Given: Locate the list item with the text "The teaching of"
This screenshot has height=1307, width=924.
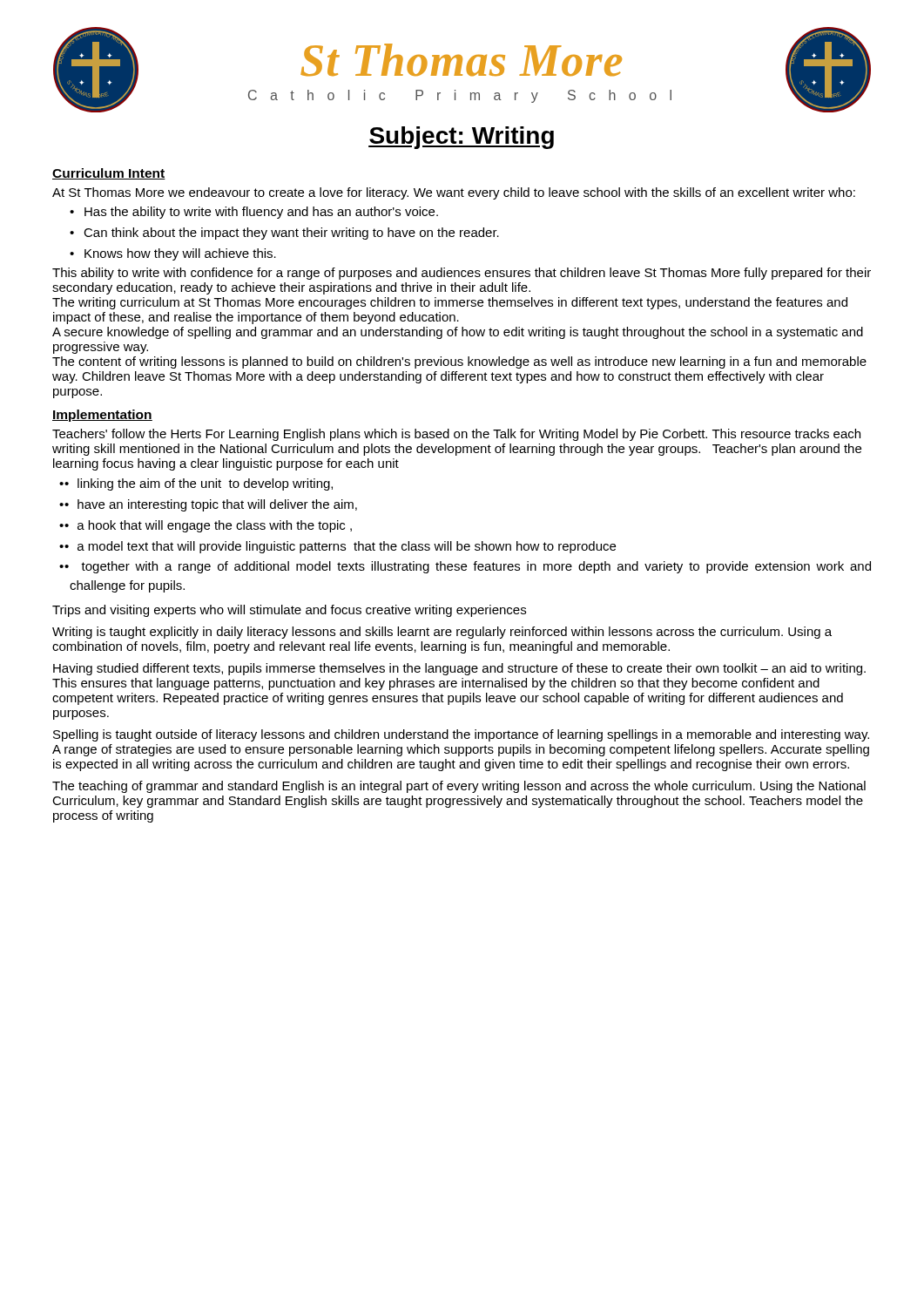Looking at the screenshot, I should tap(462, 800).
